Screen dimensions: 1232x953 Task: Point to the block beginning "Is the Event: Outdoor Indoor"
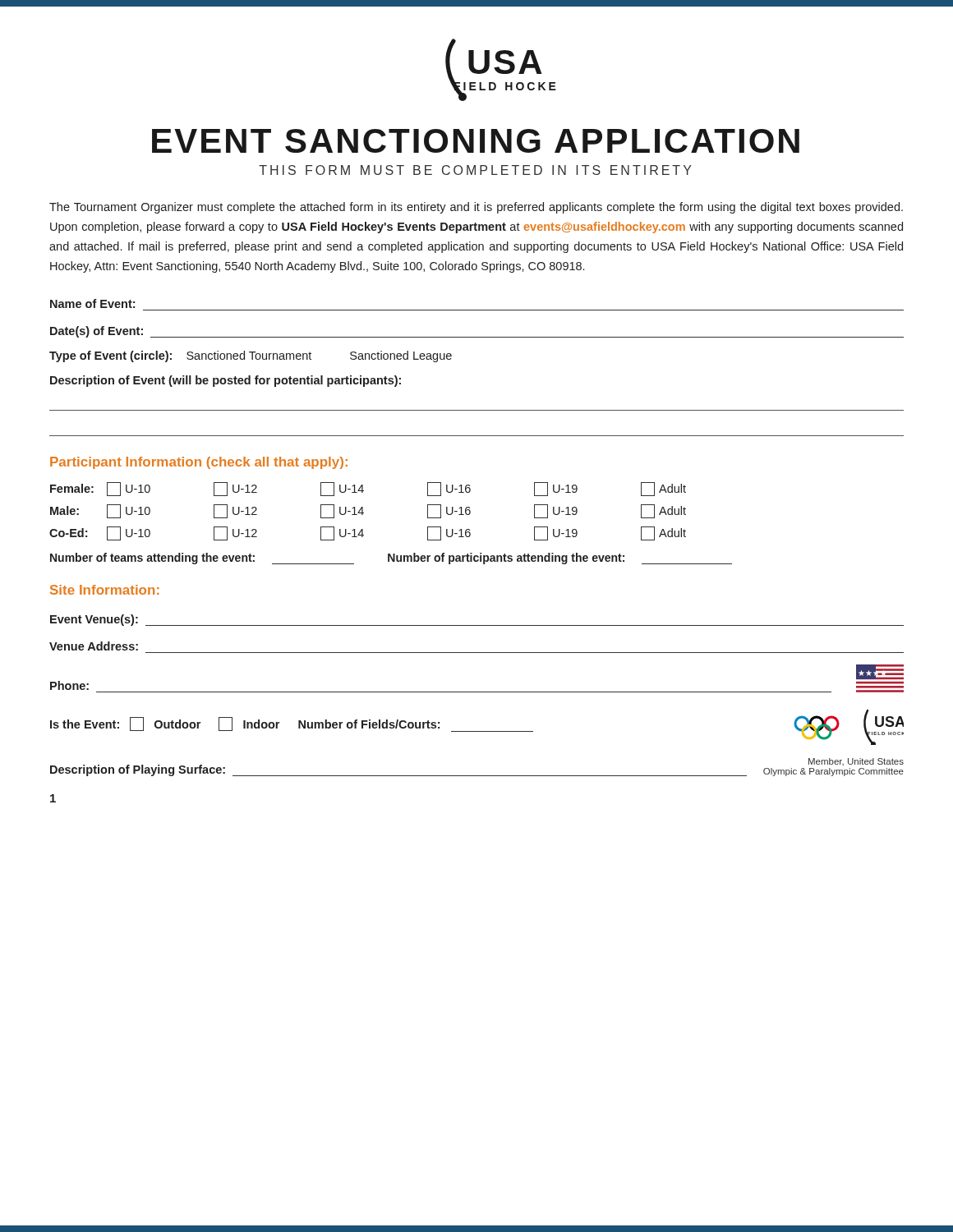point(291,724)
